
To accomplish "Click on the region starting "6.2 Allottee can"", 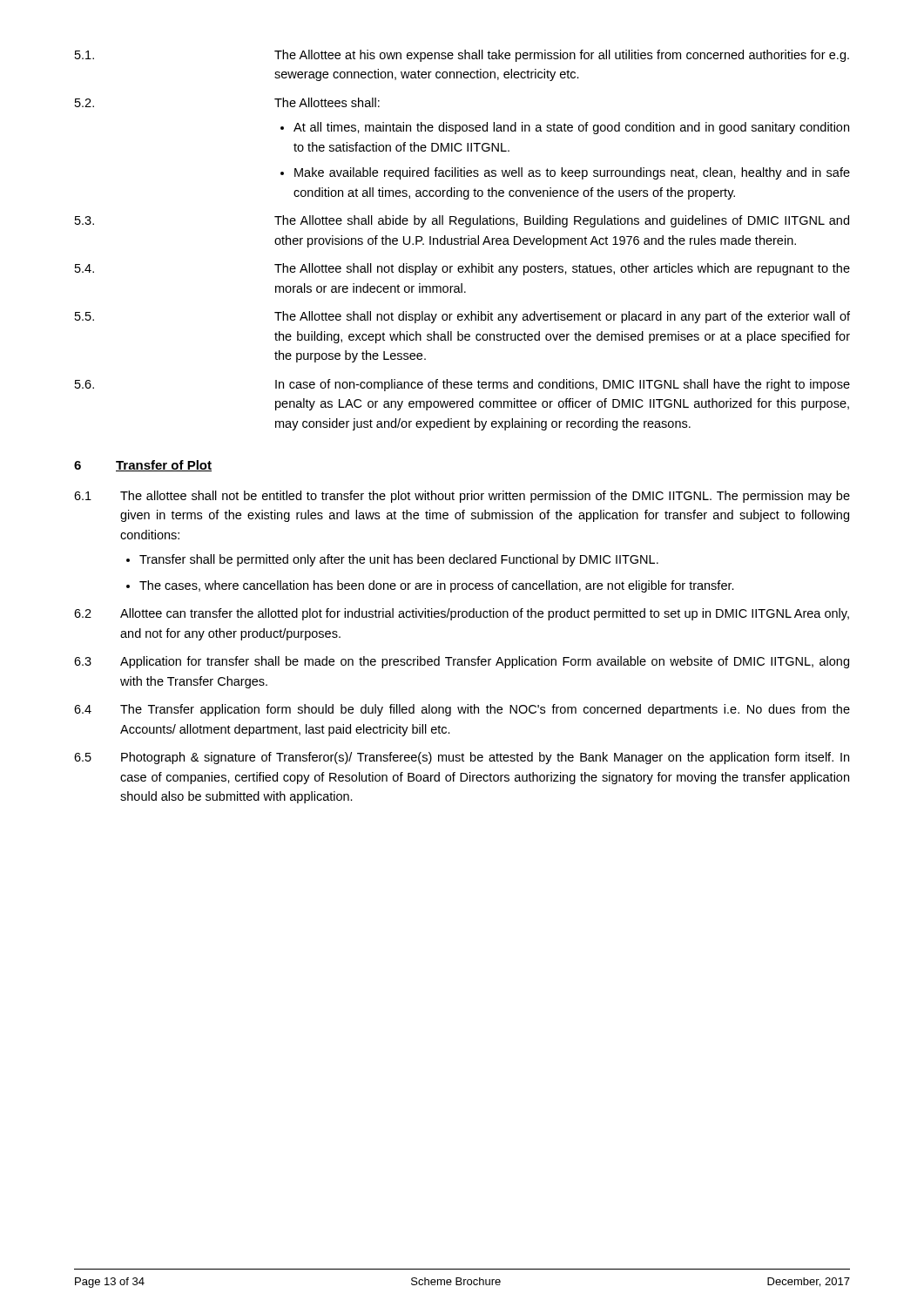I will pos(462,624).
